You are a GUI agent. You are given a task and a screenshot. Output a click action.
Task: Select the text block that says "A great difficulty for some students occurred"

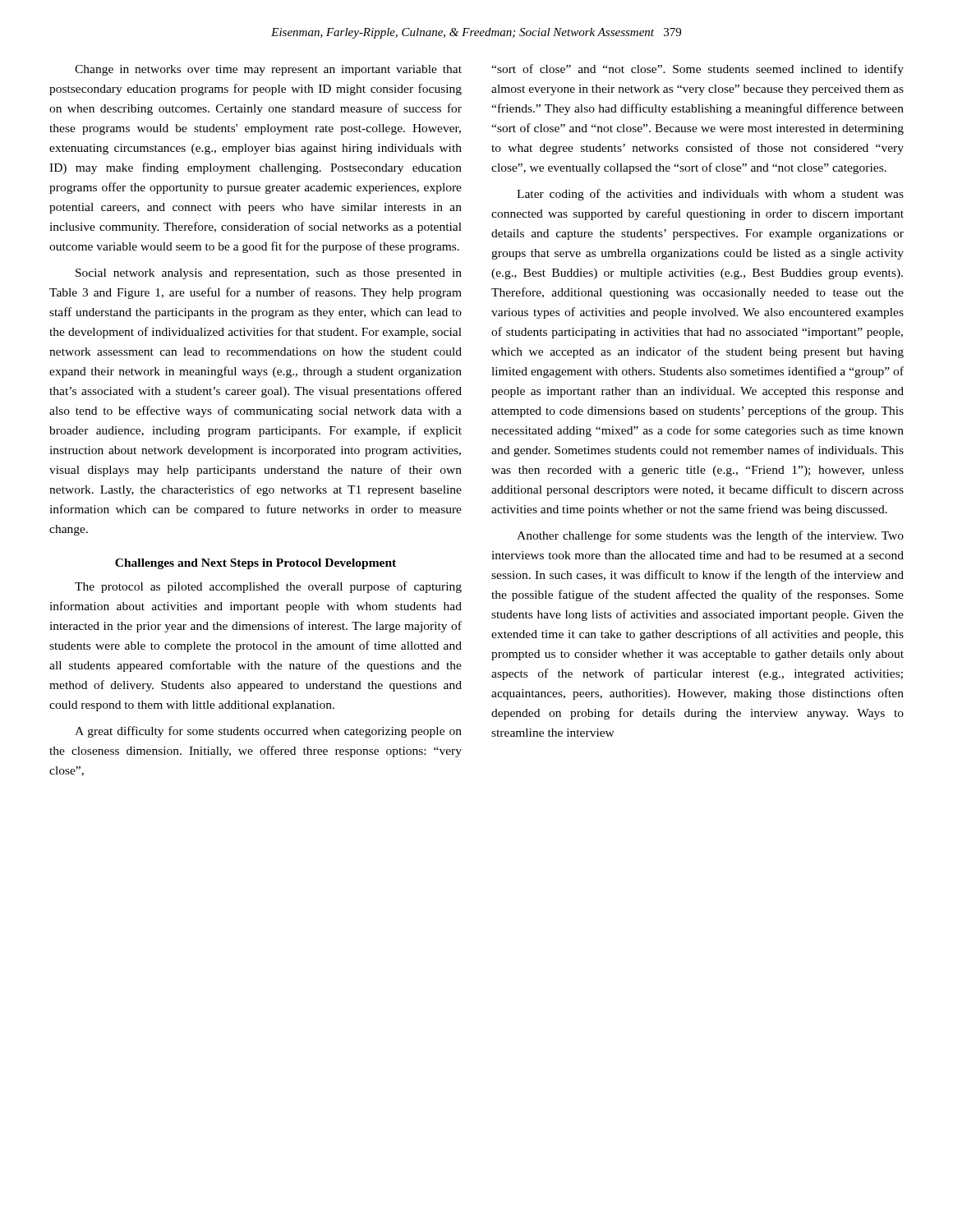[255, 750]
